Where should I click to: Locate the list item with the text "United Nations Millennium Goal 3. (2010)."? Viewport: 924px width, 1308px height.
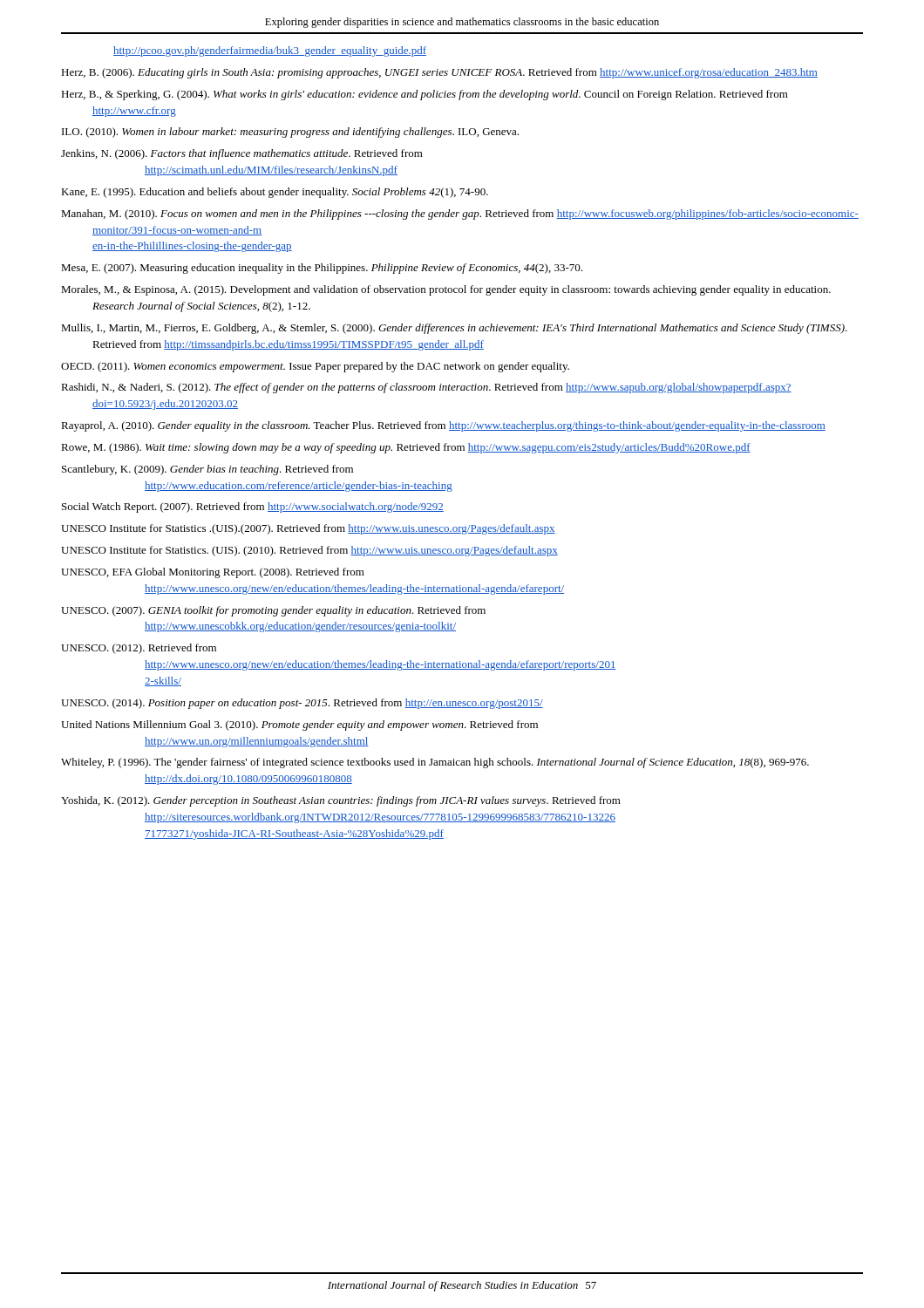462,733
